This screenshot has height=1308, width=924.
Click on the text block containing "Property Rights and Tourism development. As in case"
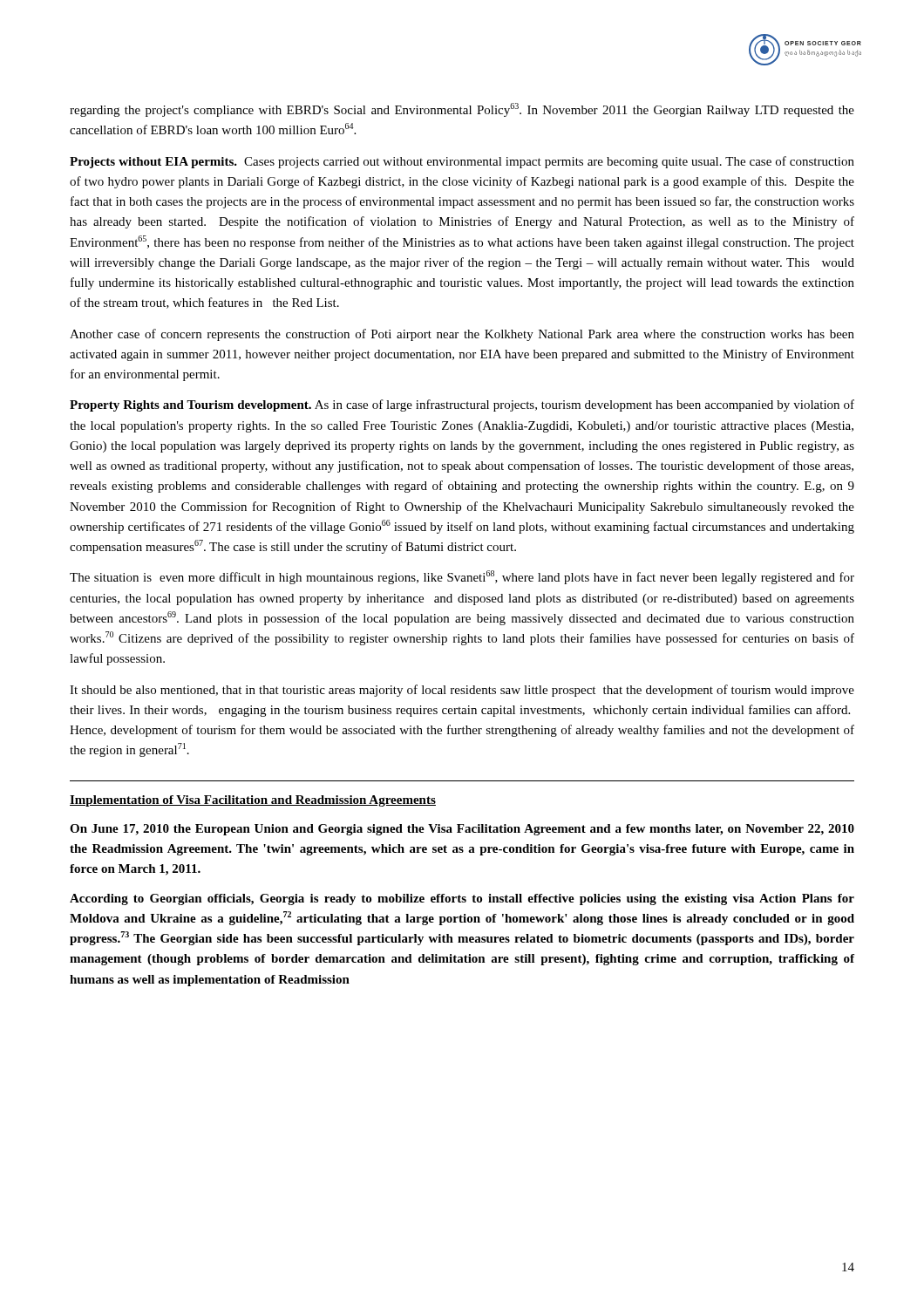point(462,476)
